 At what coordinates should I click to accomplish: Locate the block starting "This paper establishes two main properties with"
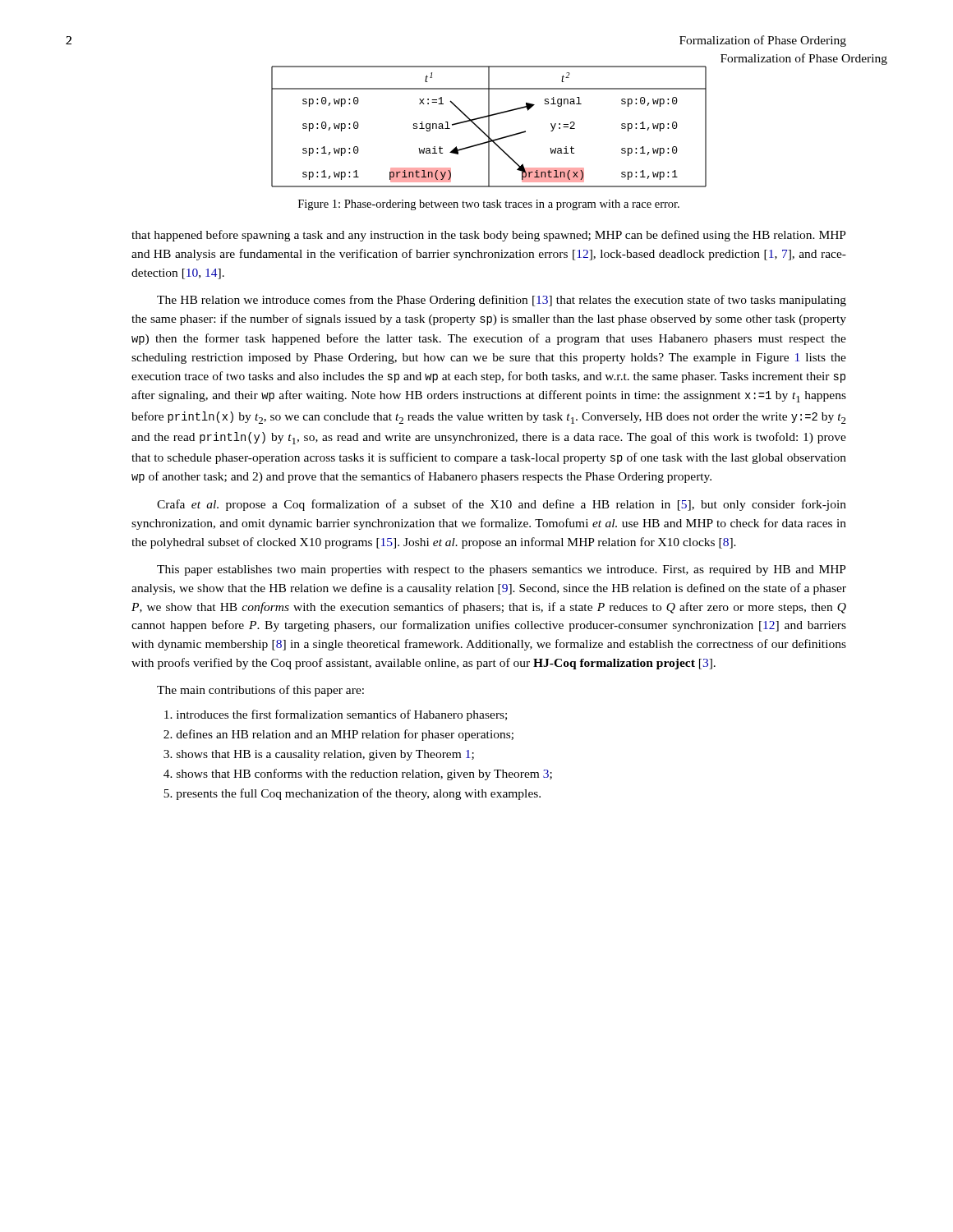tap(489, 616)
